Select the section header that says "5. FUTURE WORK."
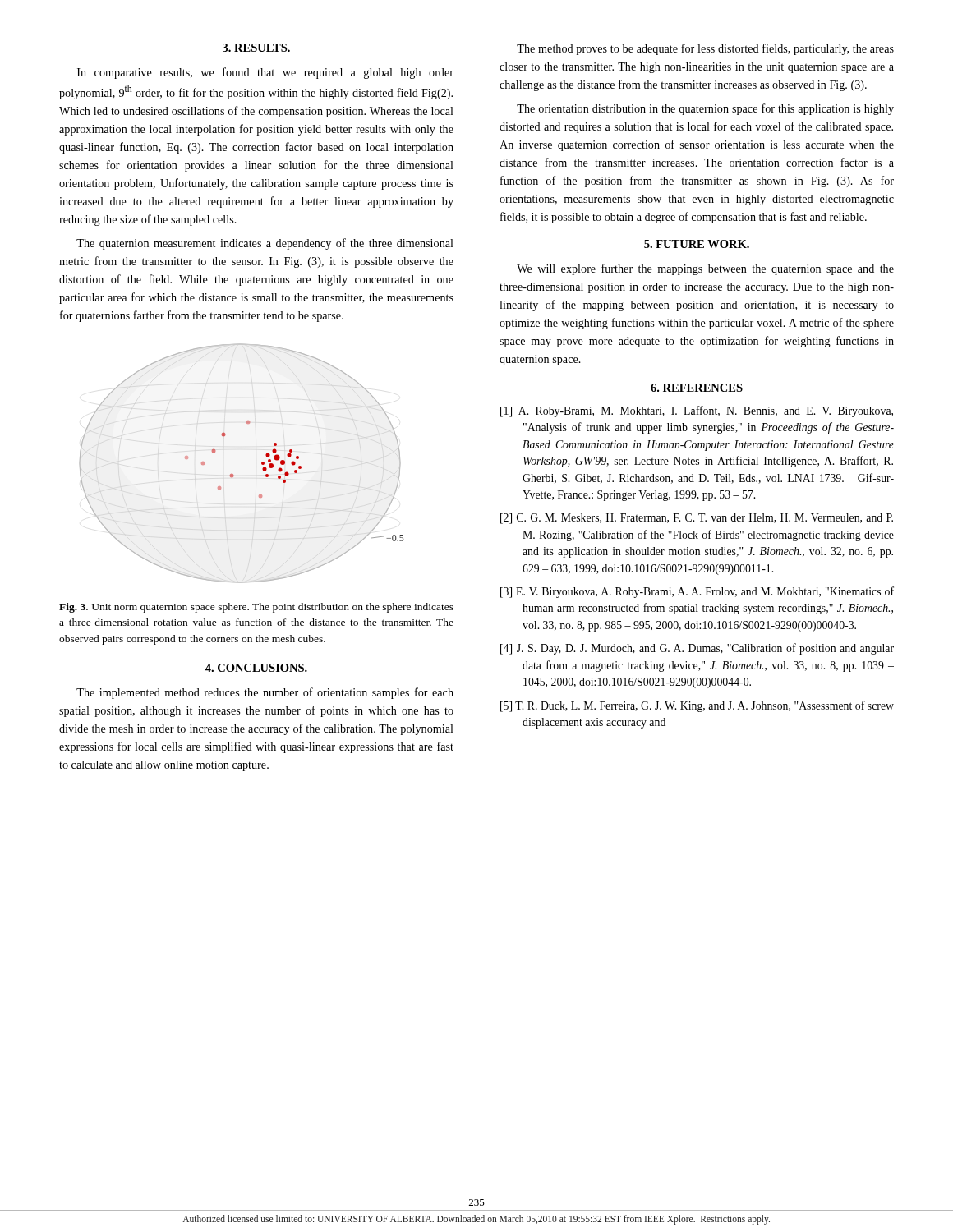 click(x=697, y=244)
